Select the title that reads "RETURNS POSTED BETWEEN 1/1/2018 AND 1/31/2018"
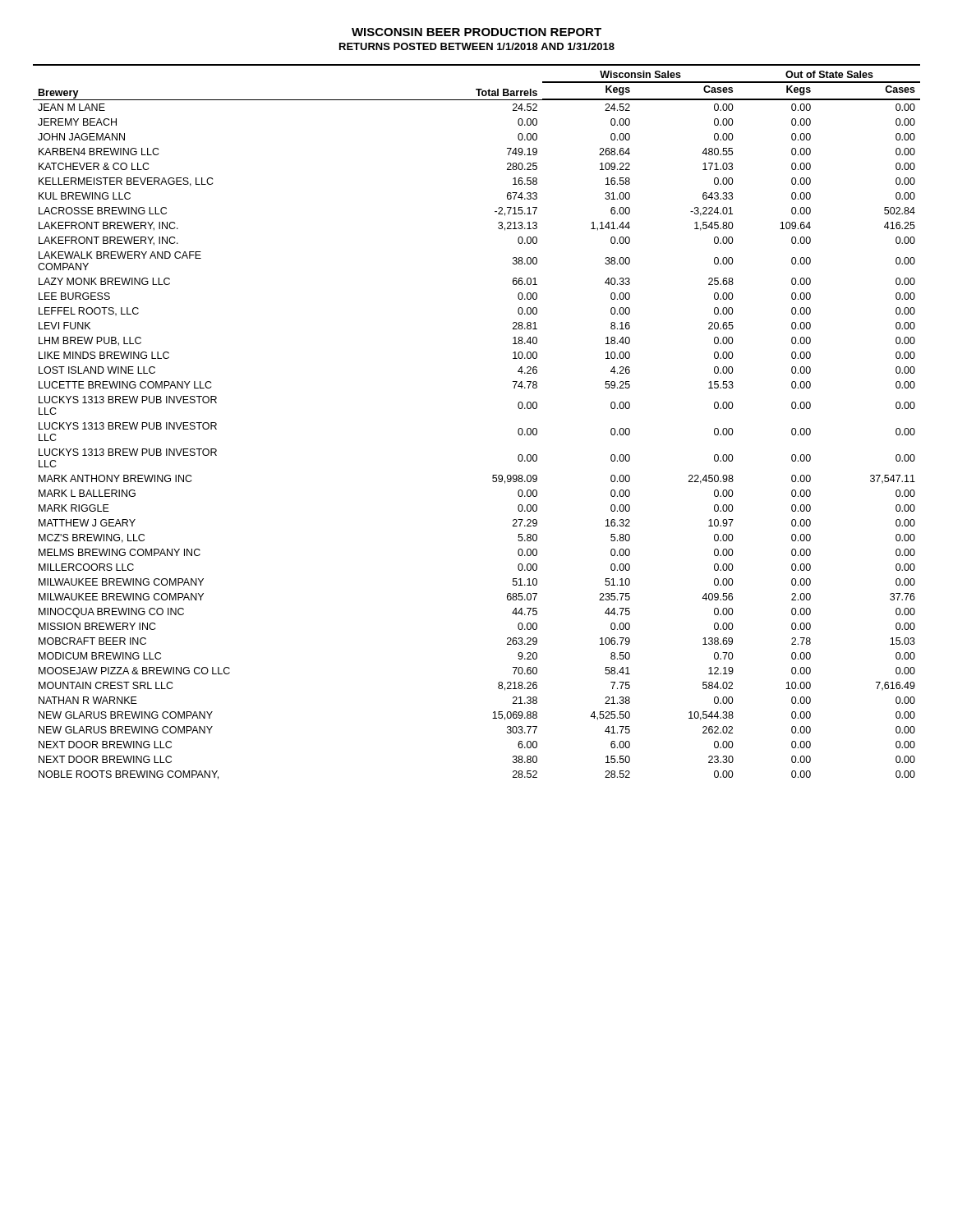Screen dimensions: 1232x953 click(476, 46)
